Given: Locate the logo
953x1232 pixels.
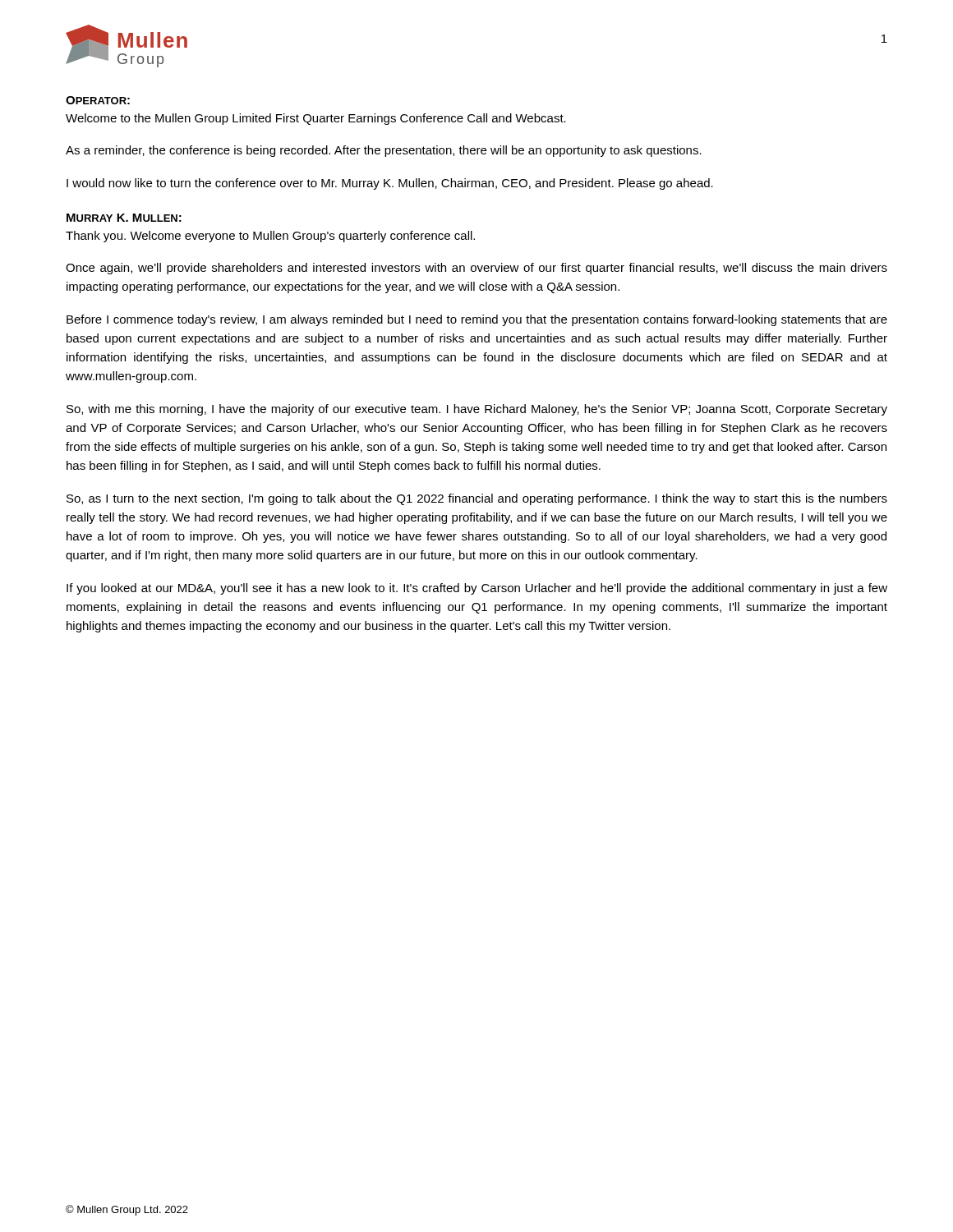Looking at the screenshot, I should pyautogui.click(x=156, y=47).
